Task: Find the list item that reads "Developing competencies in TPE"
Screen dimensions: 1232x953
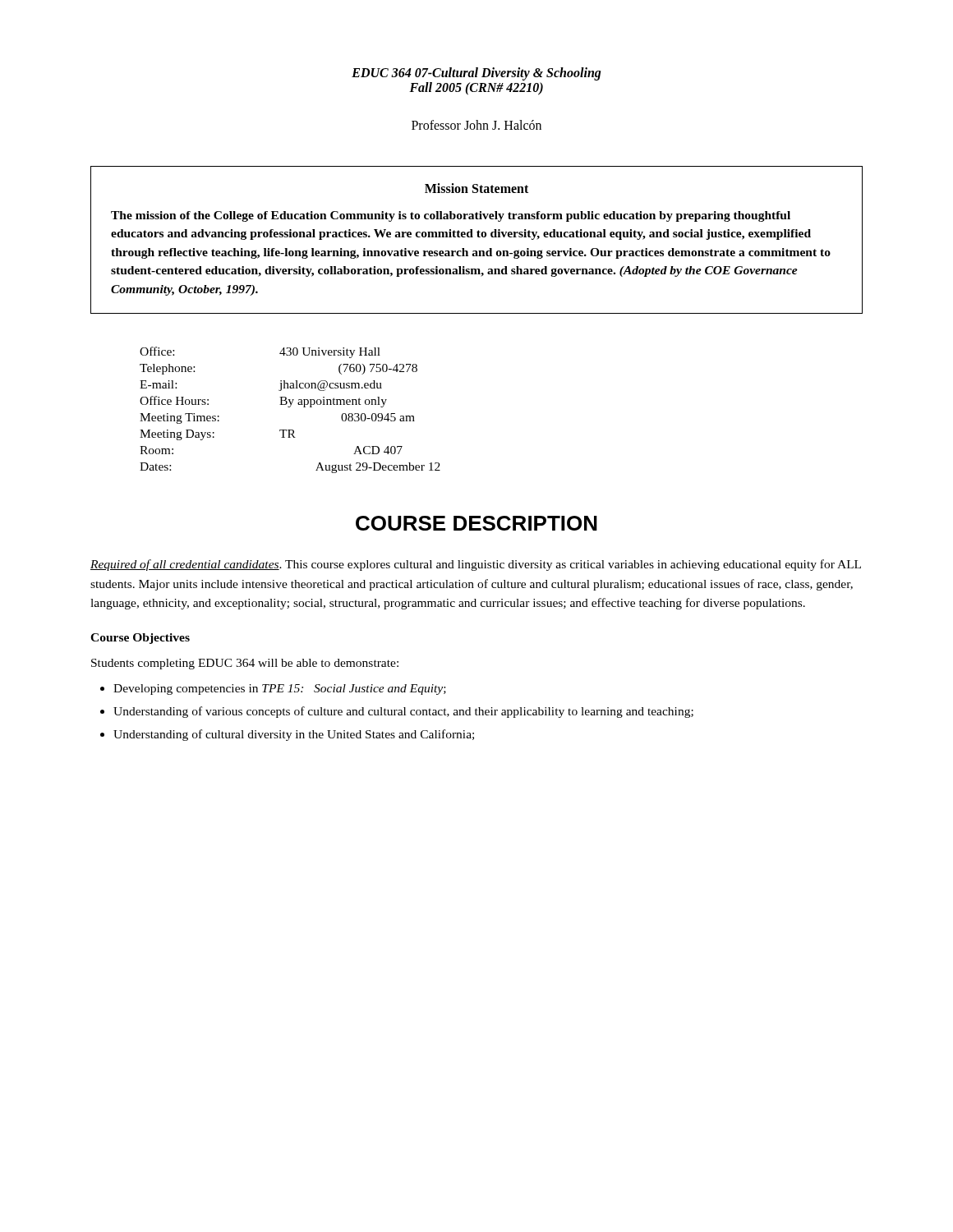Action: [280, 688]
